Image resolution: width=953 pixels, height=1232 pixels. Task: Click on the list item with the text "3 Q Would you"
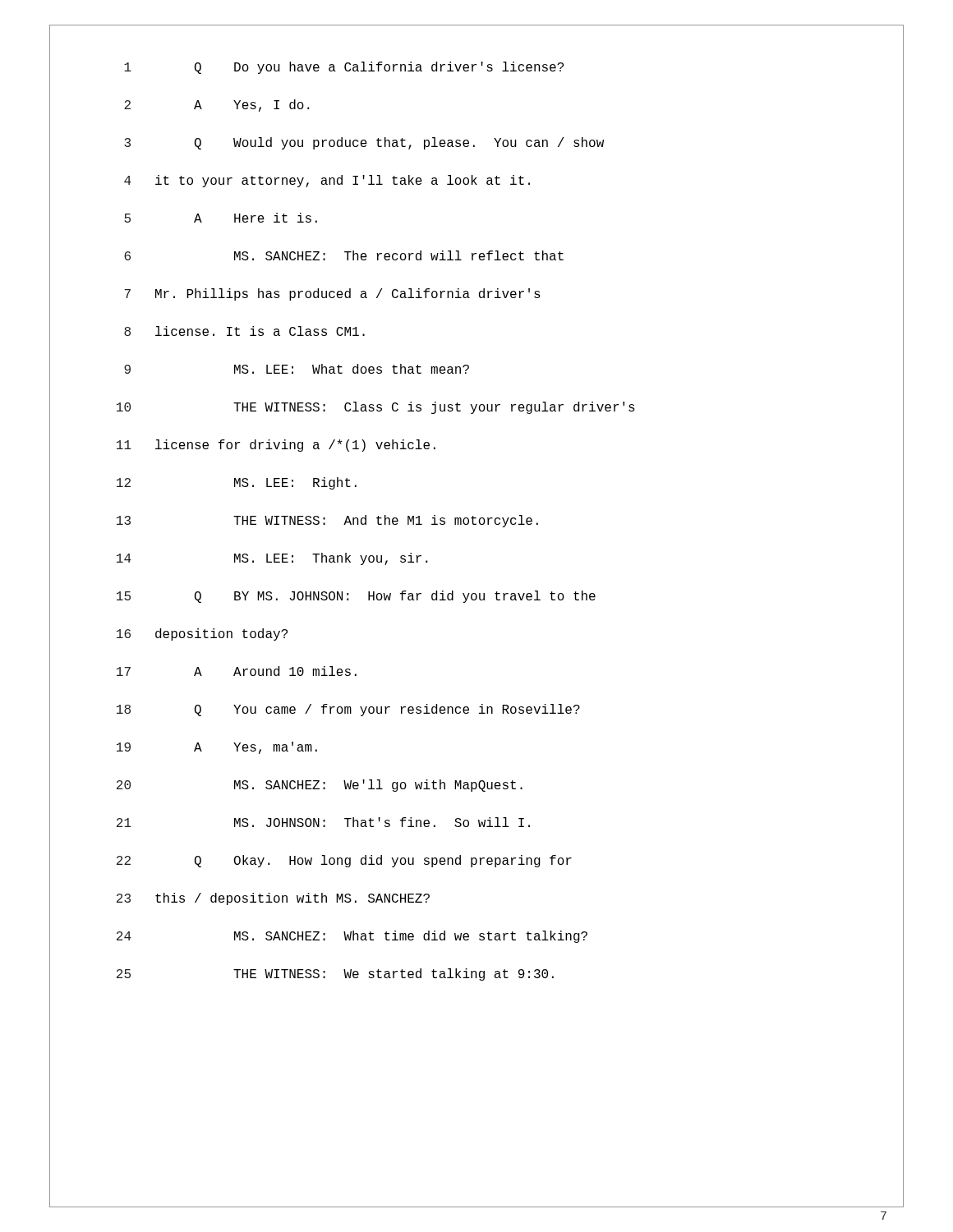pyautogui.click(x=485, y=144)
